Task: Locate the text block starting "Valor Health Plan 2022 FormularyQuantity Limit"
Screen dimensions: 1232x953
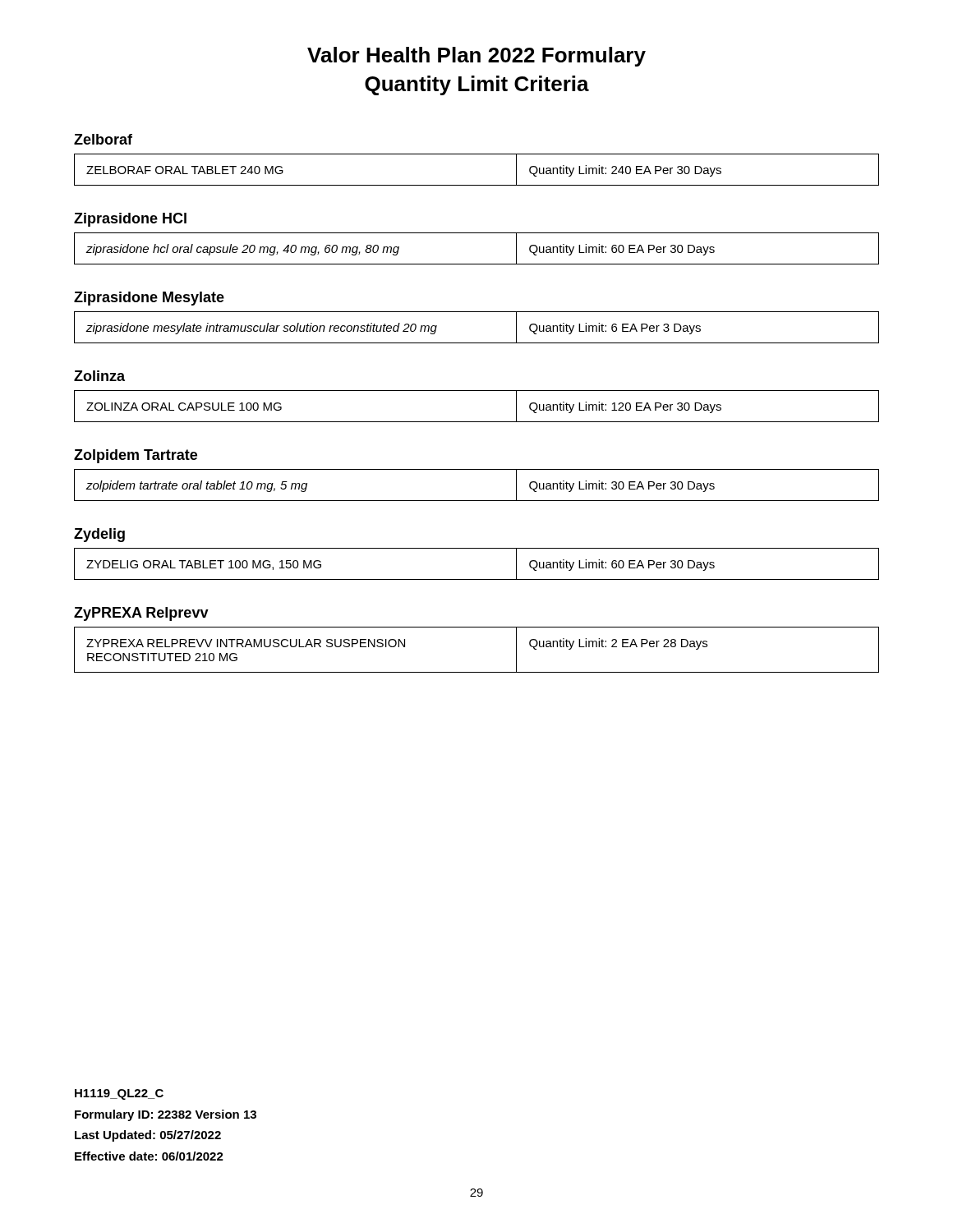Action: click(476, 70)
